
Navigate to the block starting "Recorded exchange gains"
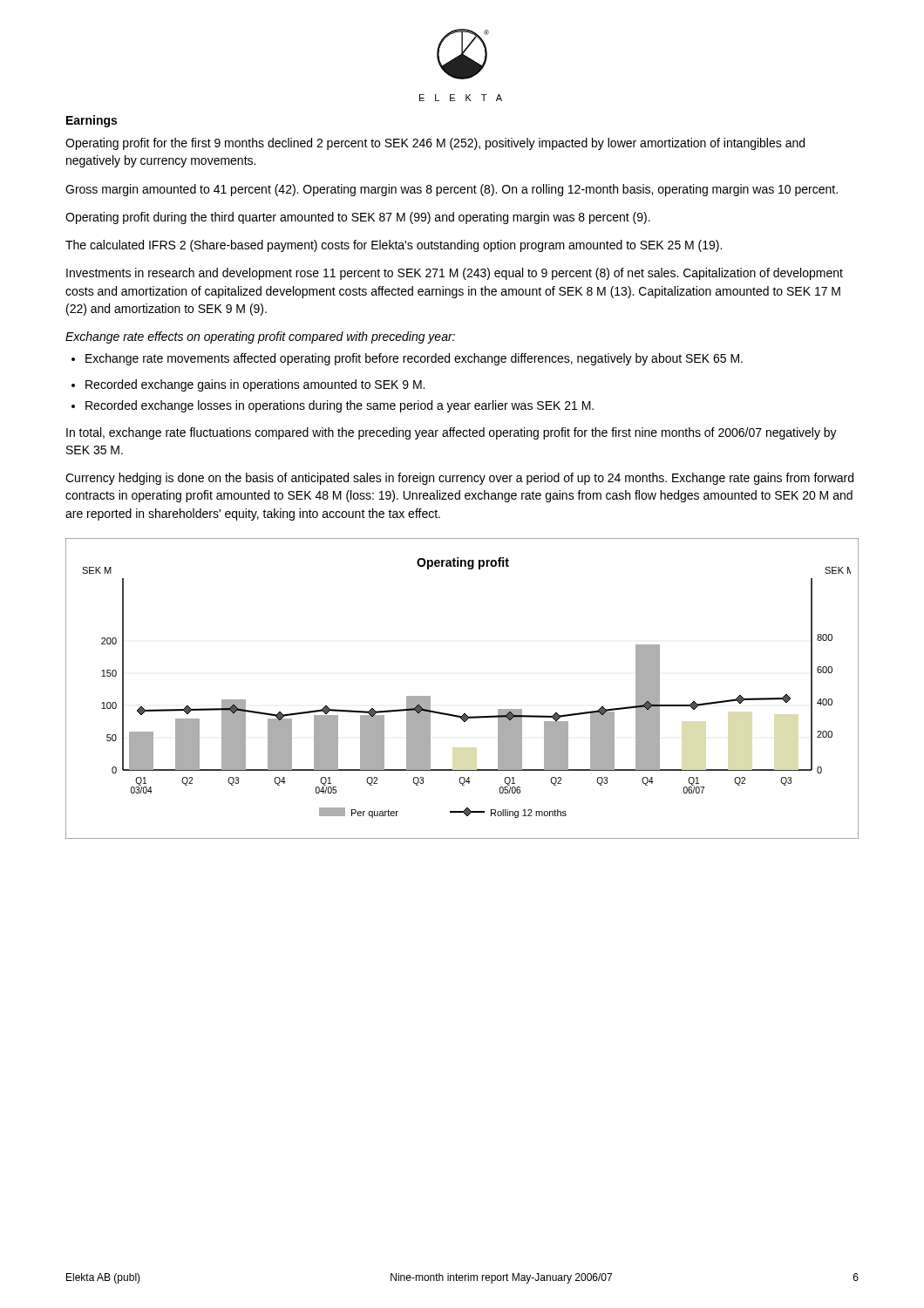click(x=248, y=385)
